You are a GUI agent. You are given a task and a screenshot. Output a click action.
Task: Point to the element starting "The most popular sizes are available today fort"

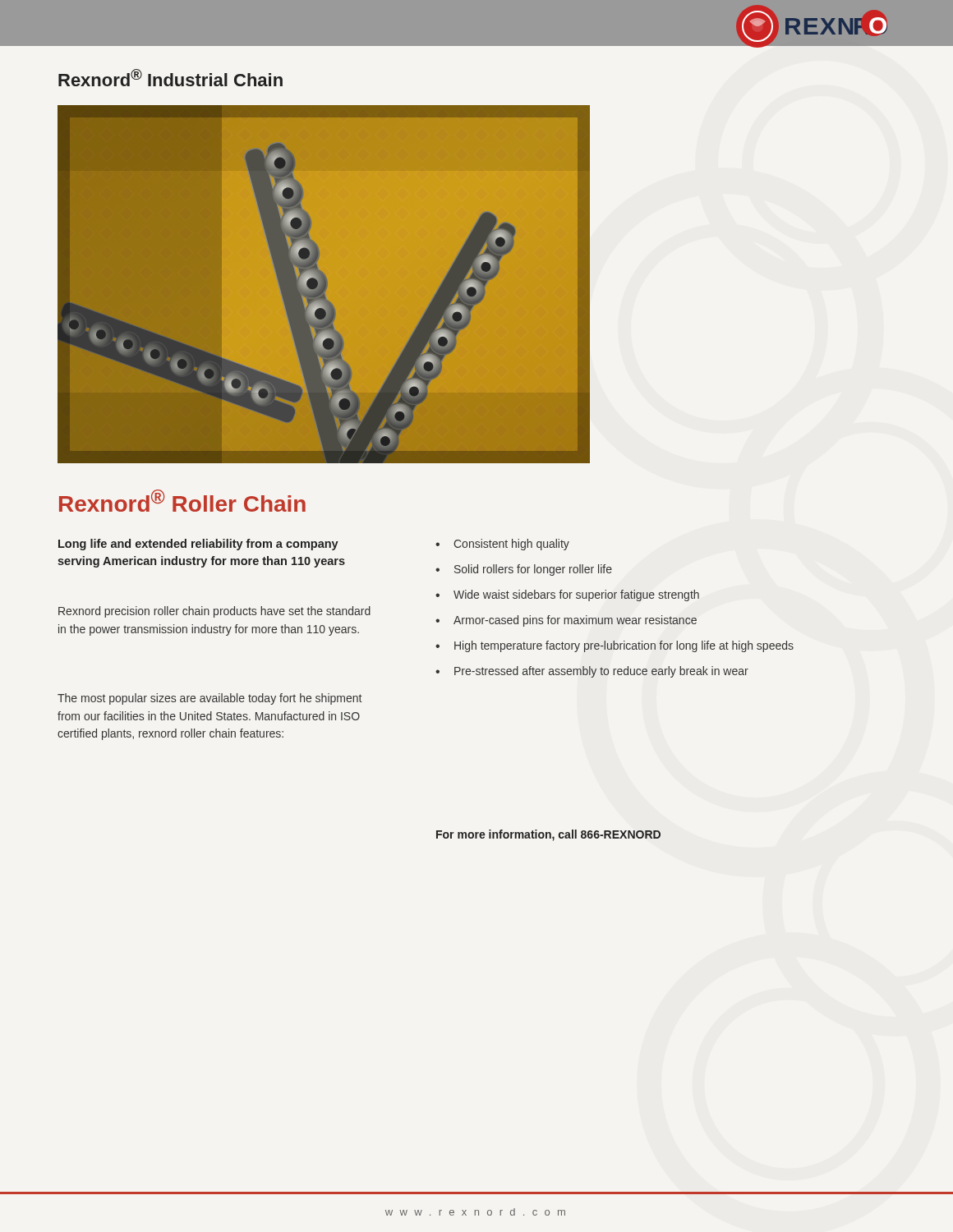218,717
